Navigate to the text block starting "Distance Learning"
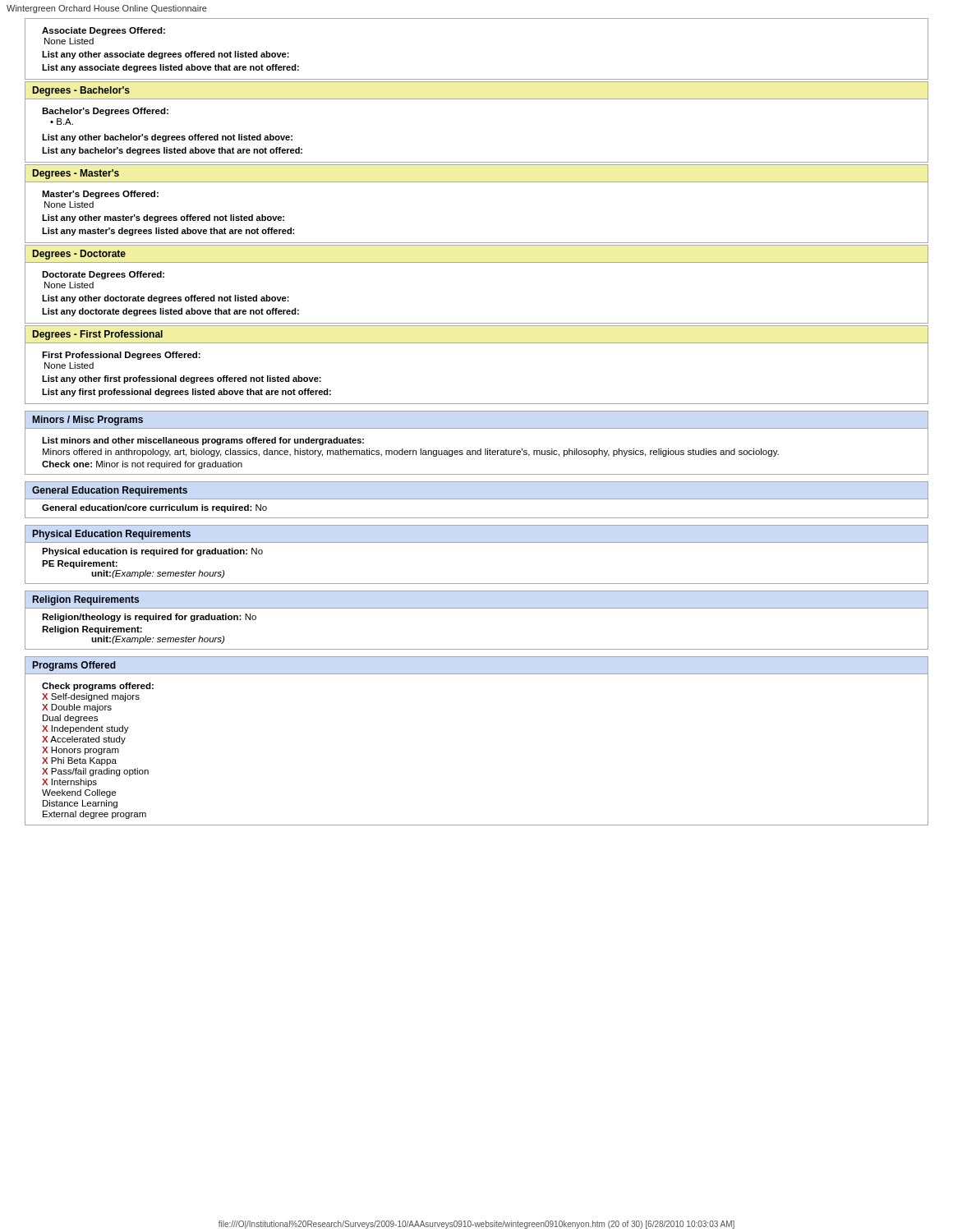 point(80,803)
